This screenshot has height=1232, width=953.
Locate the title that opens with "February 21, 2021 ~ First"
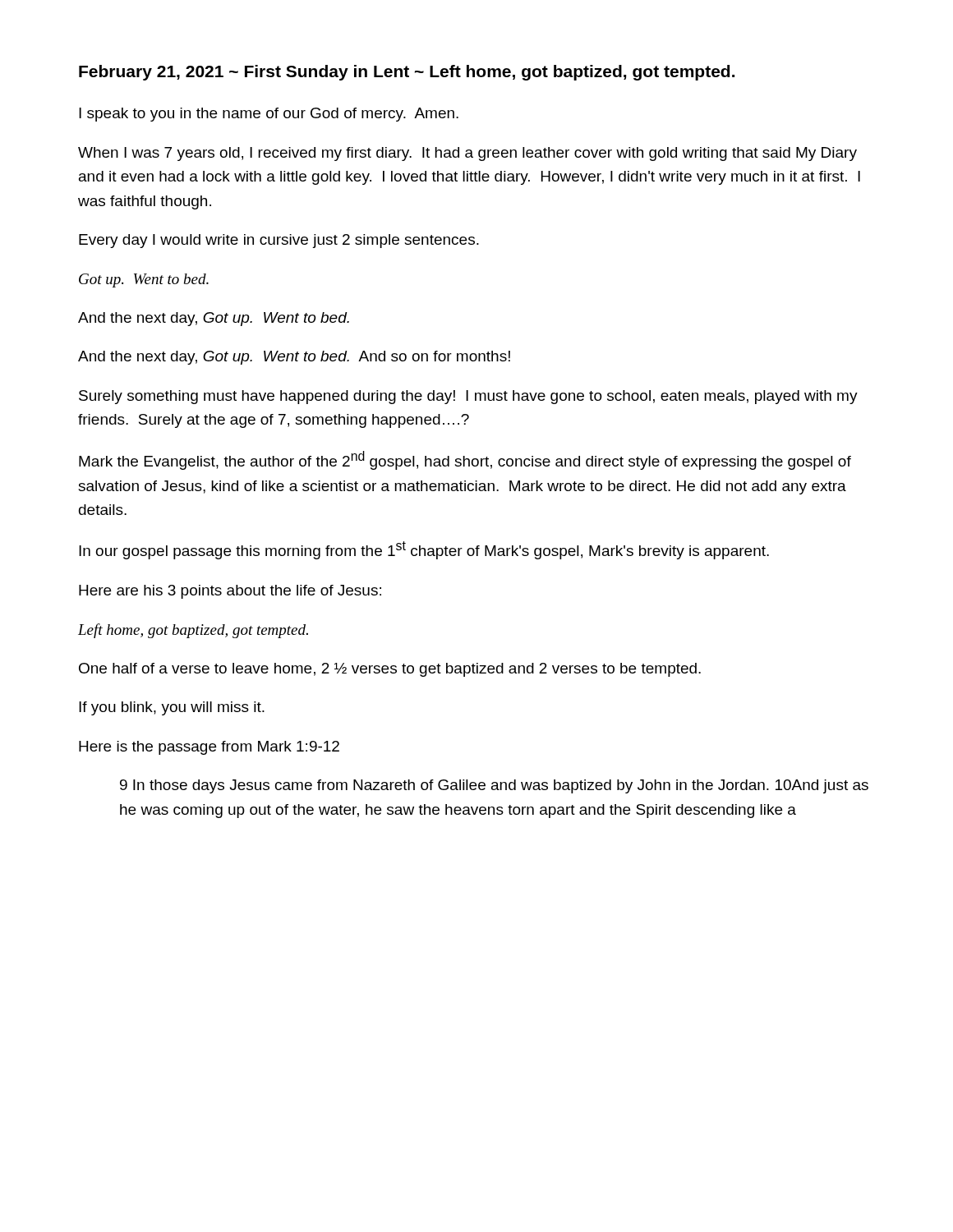click(407, 71)
